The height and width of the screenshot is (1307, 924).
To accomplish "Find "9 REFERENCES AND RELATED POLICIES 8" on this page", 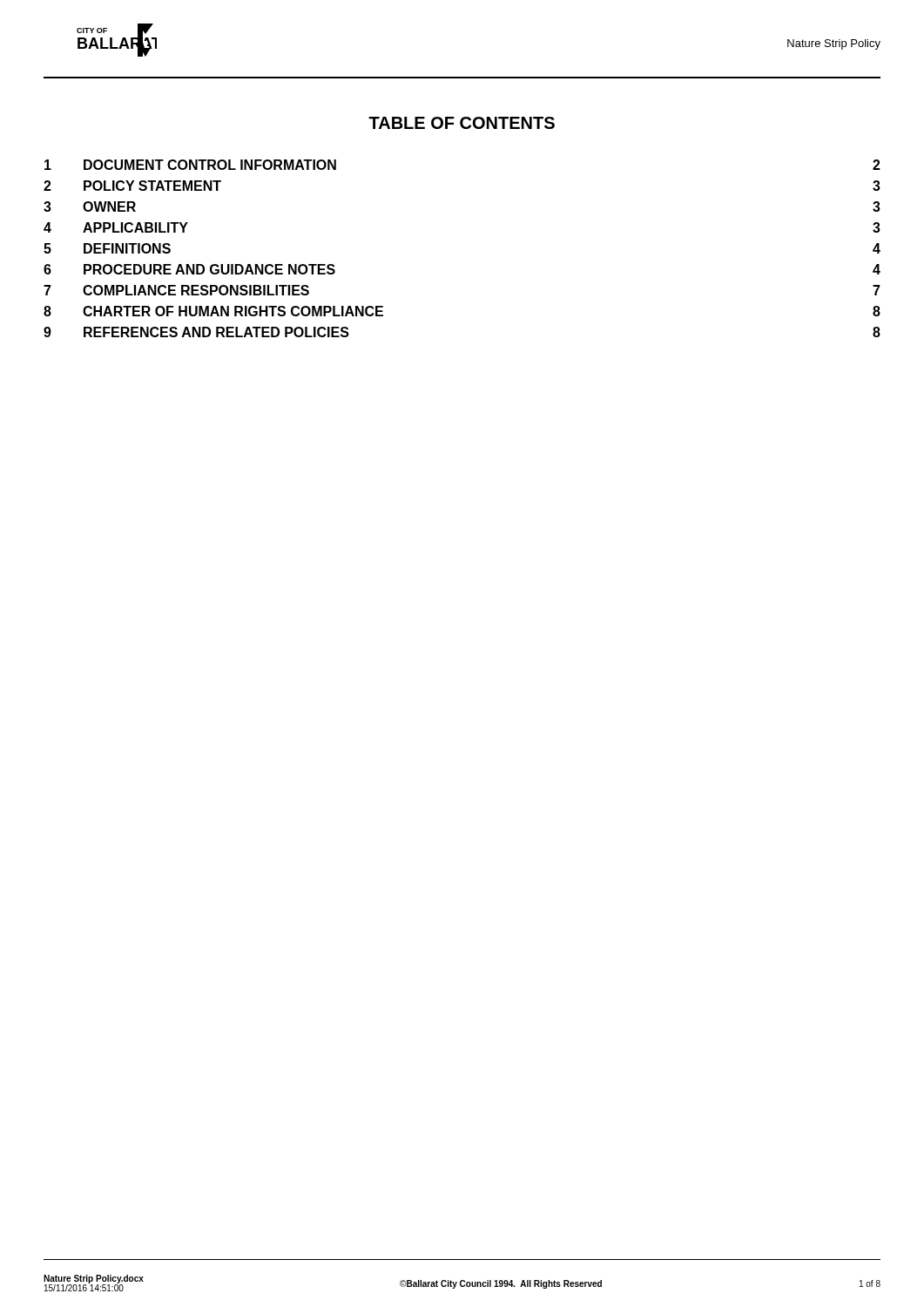I will [220, 332].
